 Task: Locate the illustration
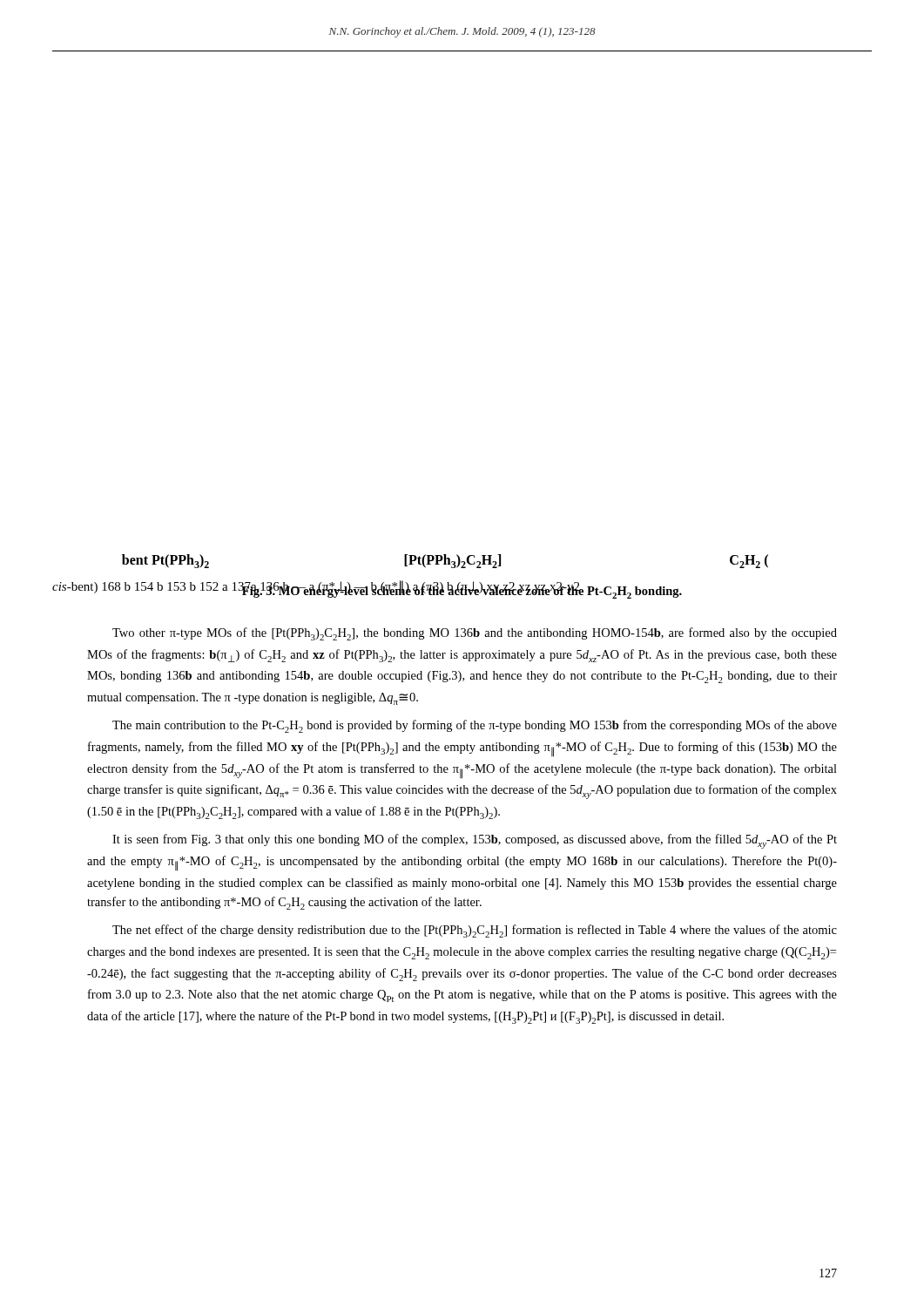(462, 314)
